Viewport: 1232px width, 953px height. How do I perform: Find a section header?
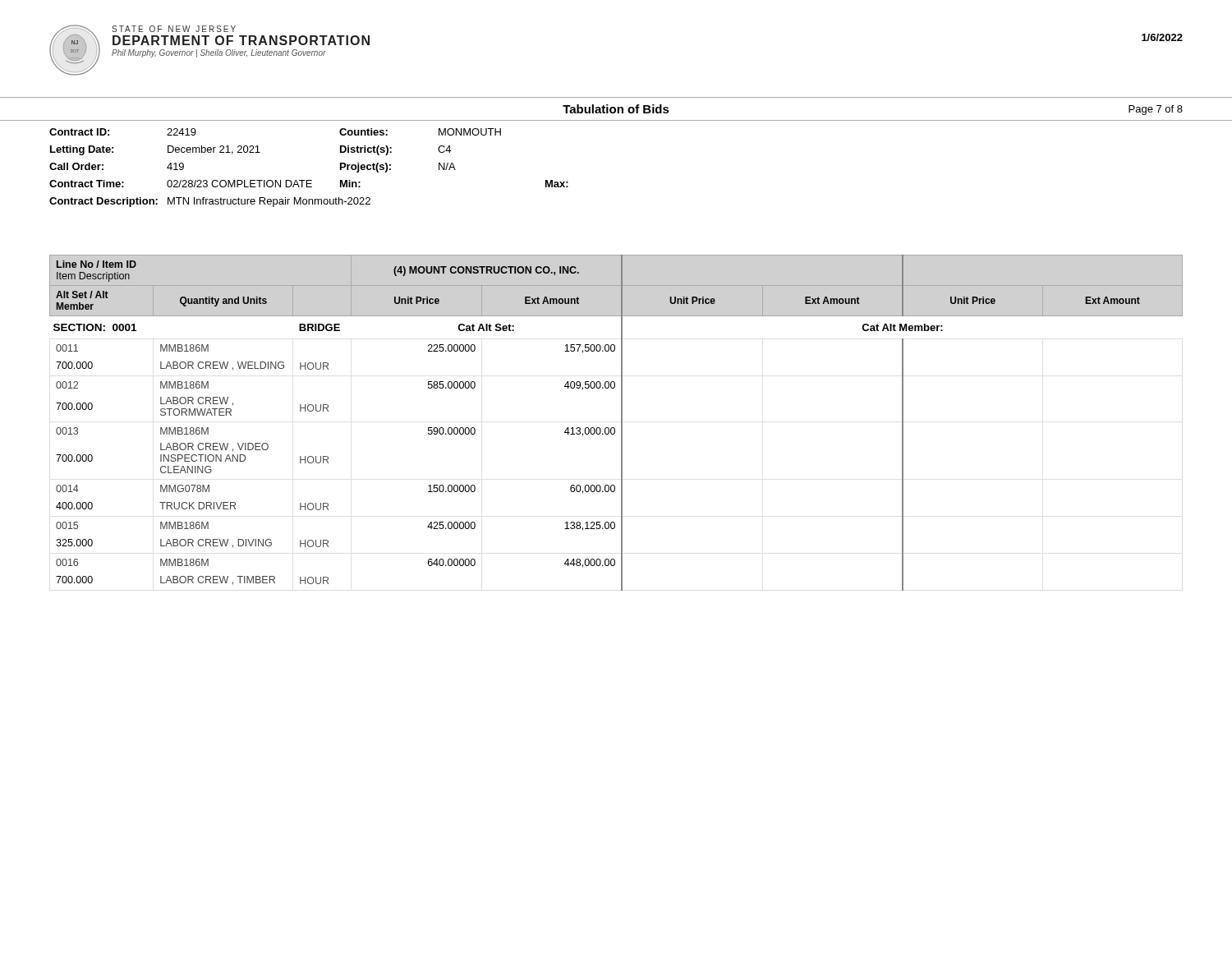(616, 109)
